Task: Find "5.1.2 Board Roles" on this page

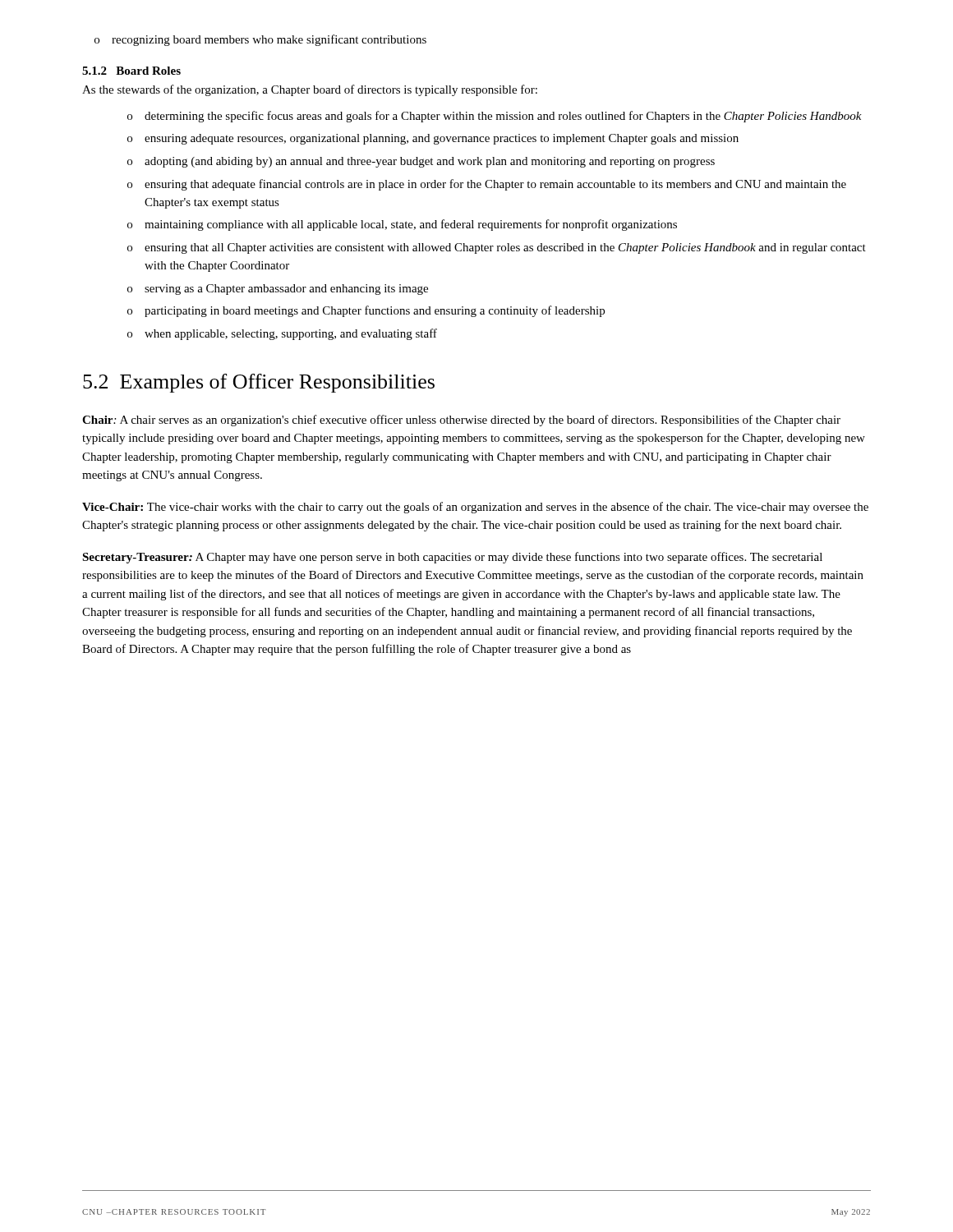Action: pos(131,70)
